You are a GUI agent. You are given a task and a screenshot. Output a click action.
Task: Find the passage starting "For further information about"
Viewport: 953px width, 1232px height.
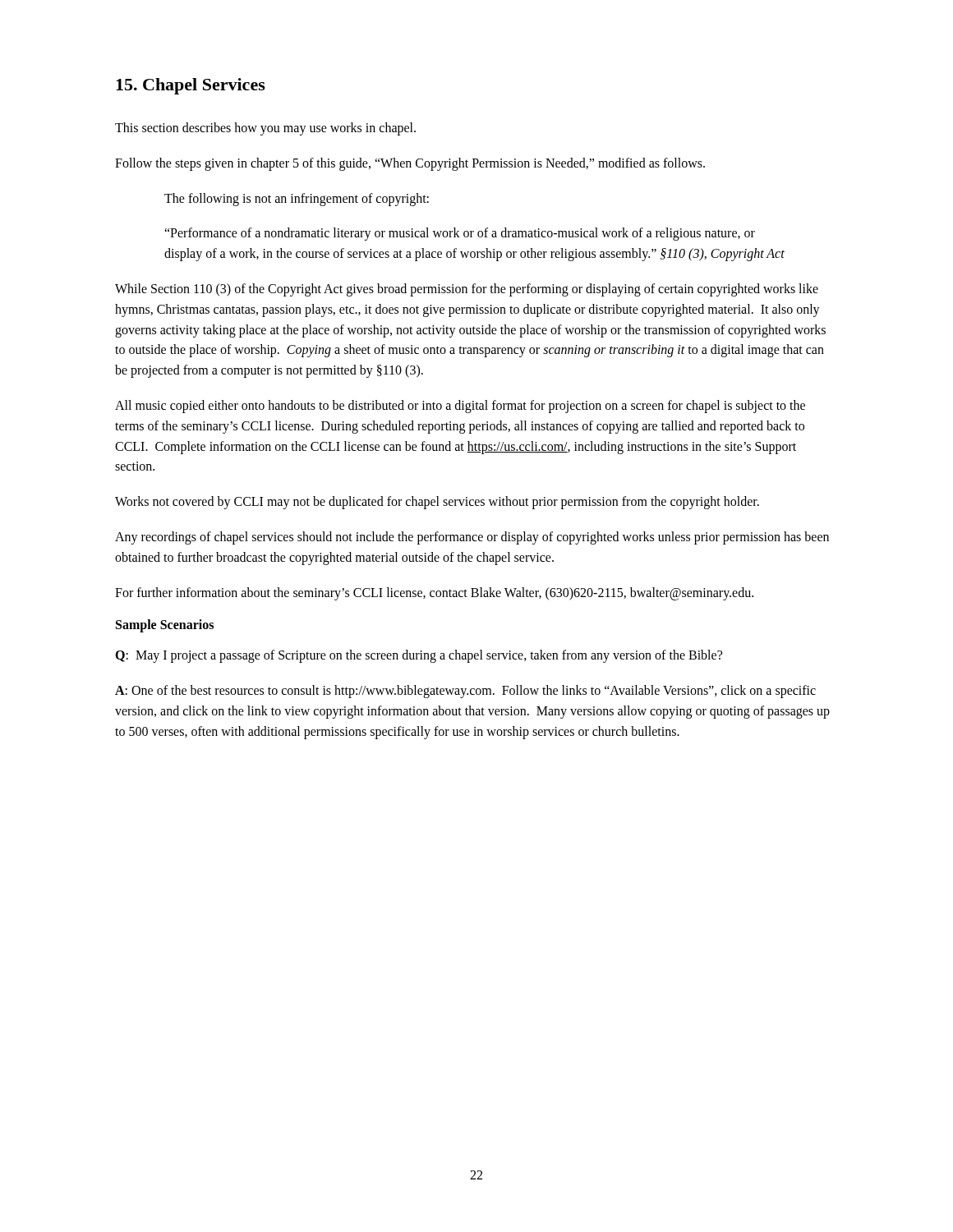(x=435, y=592)
